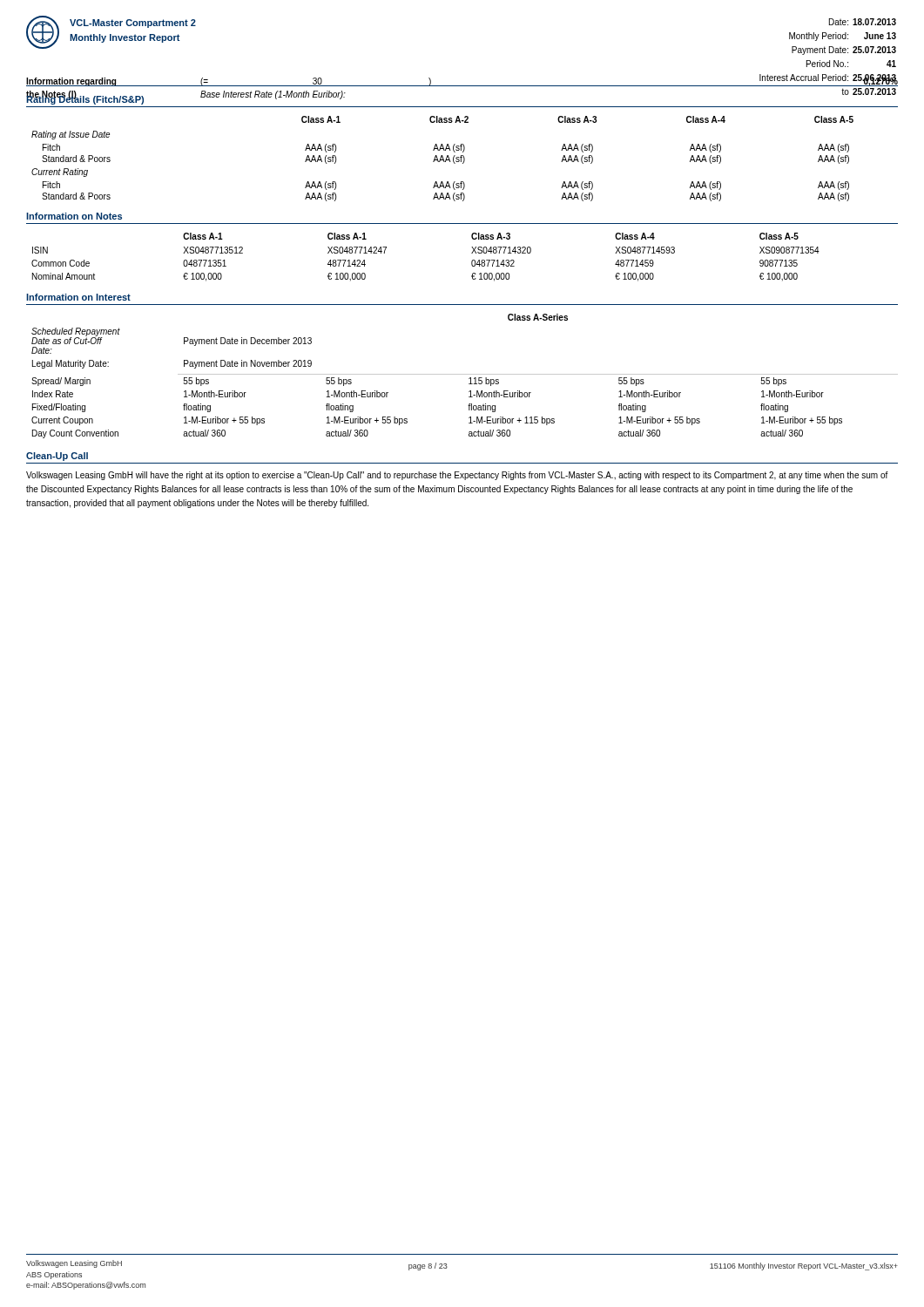Screen dimensions: 1307x924
Task: Find the table that mentions "AAA (sf)"
Action: 462,157
